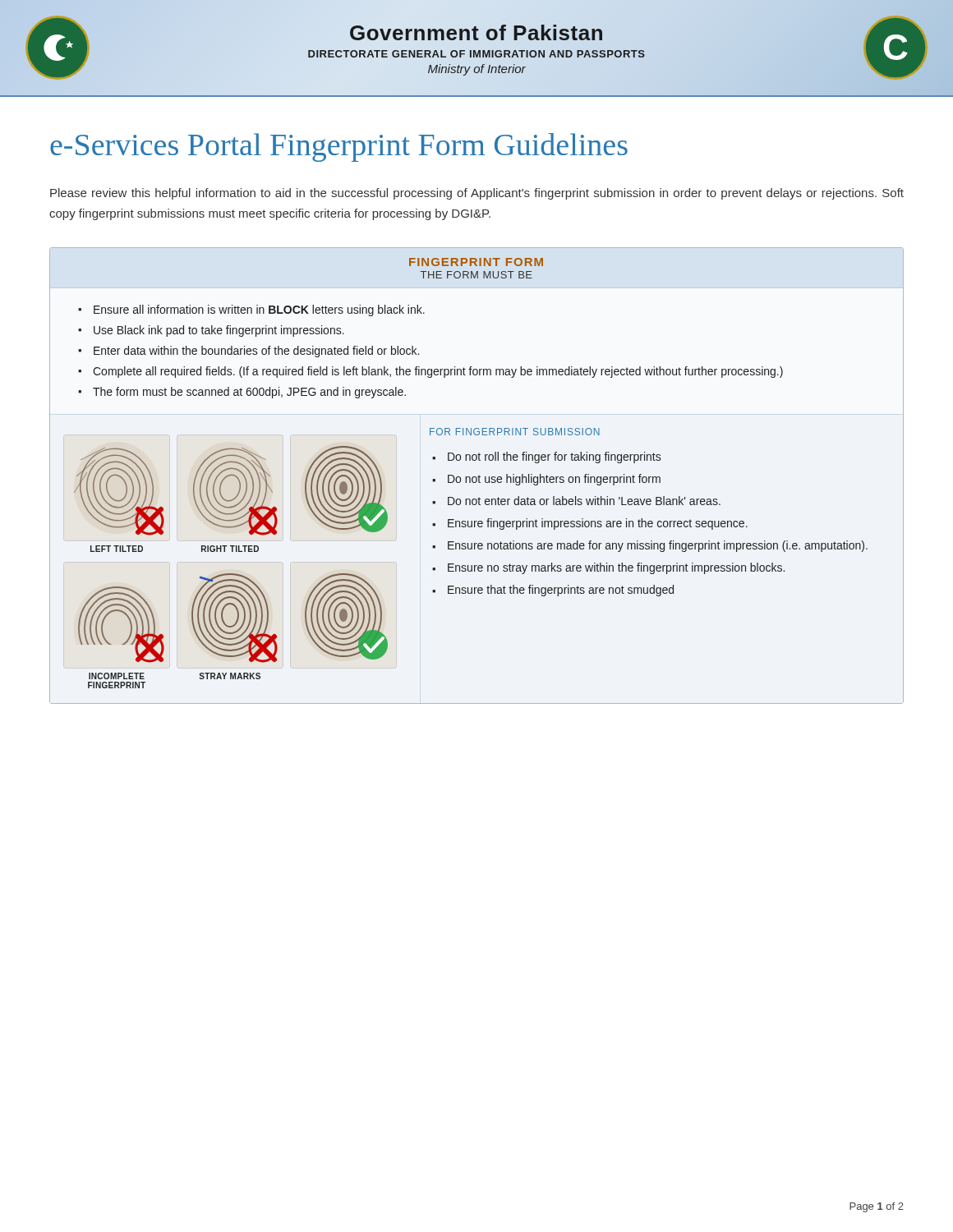Navigate to the text block starting "▪Do not enter"
The width and height of the screenshot is (953, 1232).
pos(577,502)
